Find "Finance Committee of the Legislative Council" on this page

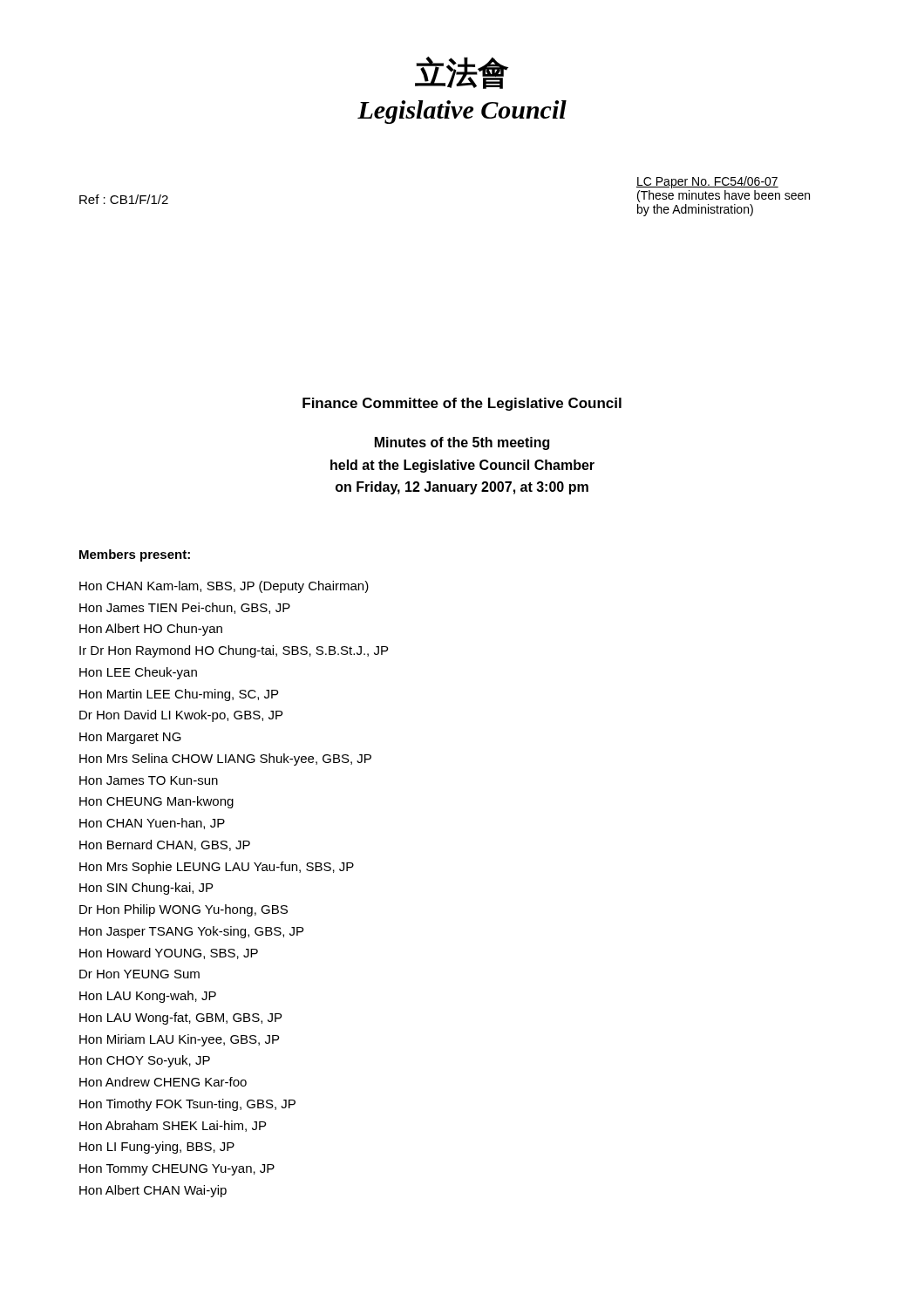pyautogui.click(x=462, y=403)
